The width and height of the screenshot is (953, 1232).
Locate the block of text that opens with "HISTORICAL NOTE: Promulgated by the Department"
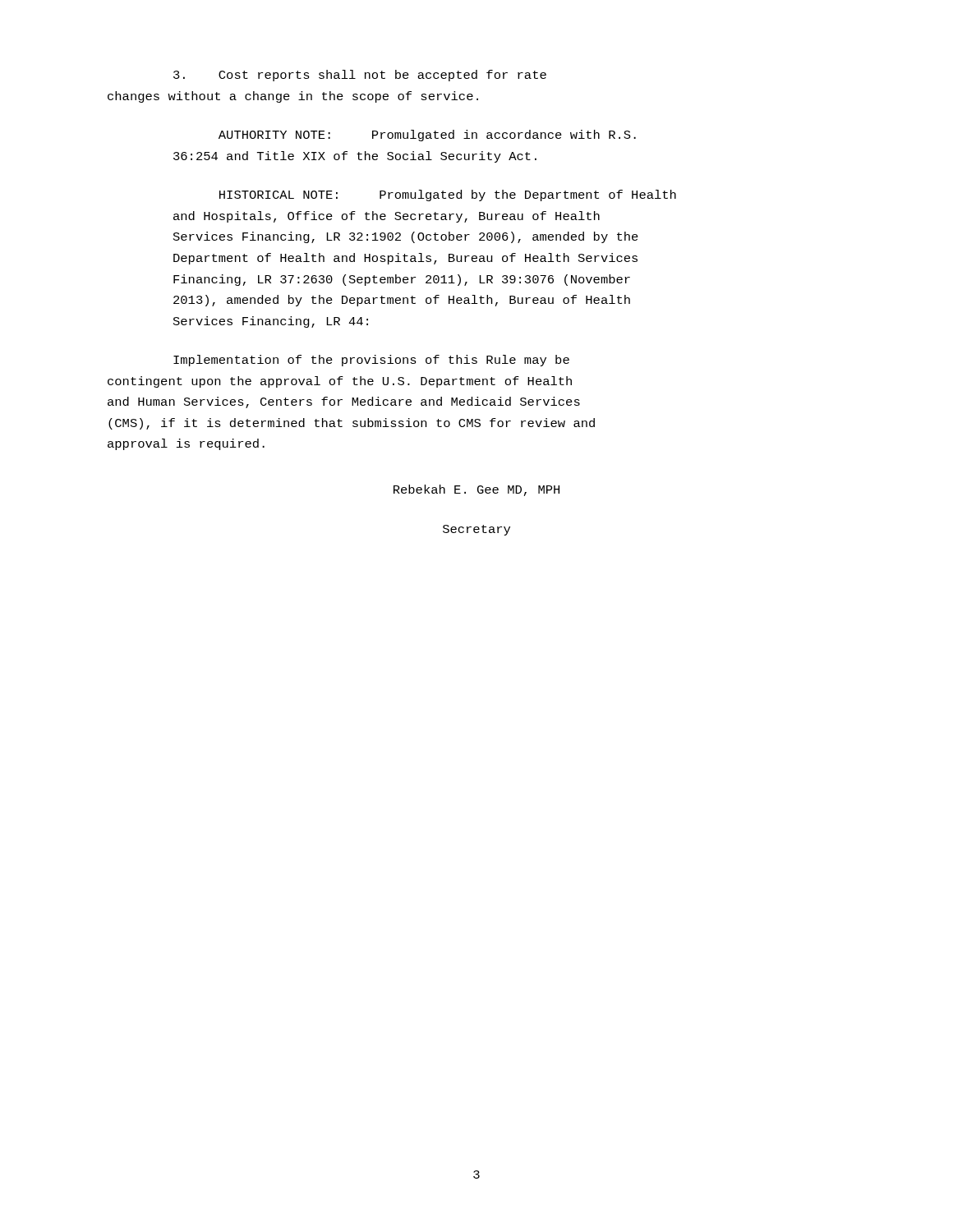click(425, 259)
